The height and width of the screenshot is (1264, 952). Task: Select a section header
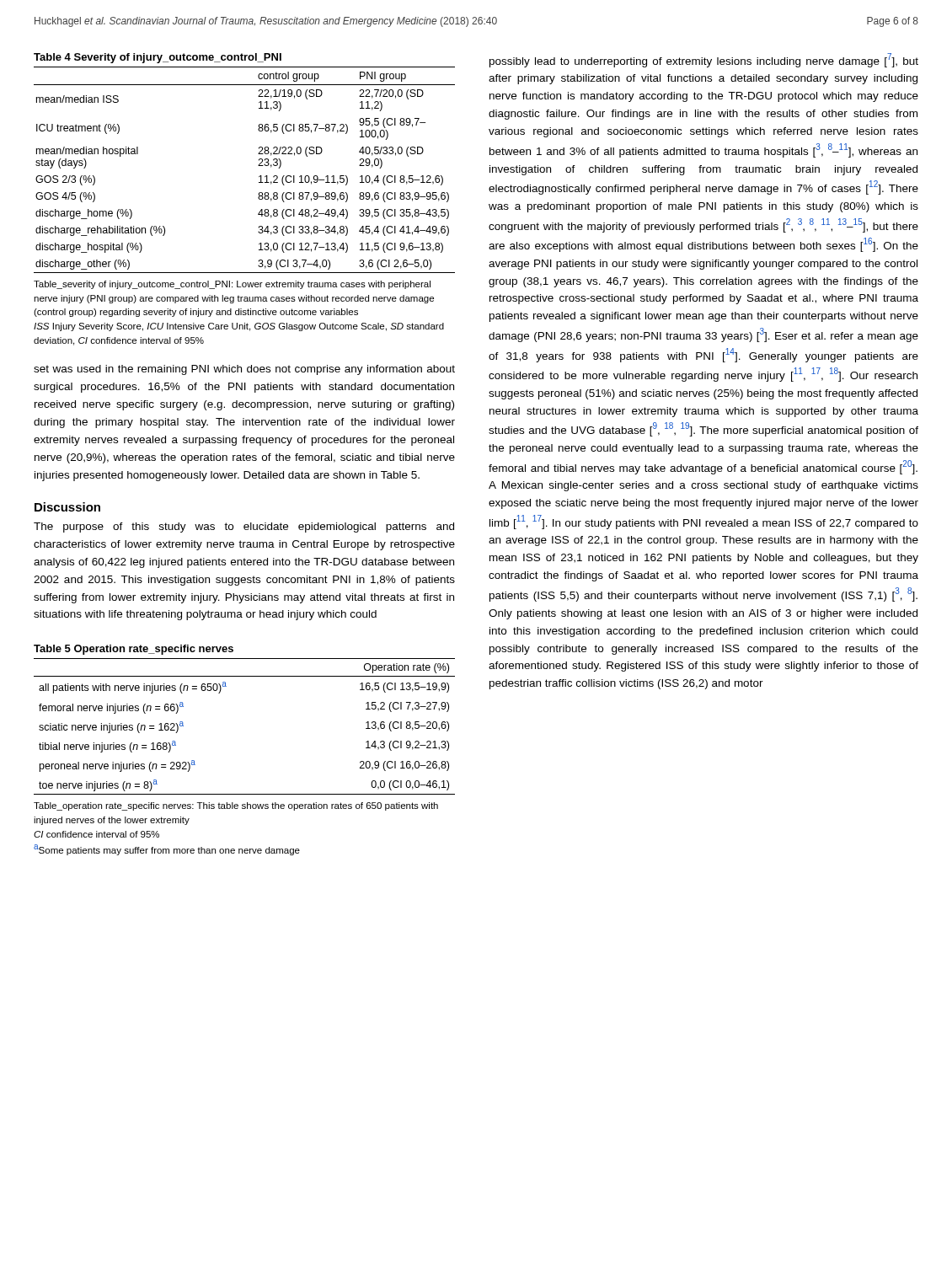(67, 507)
